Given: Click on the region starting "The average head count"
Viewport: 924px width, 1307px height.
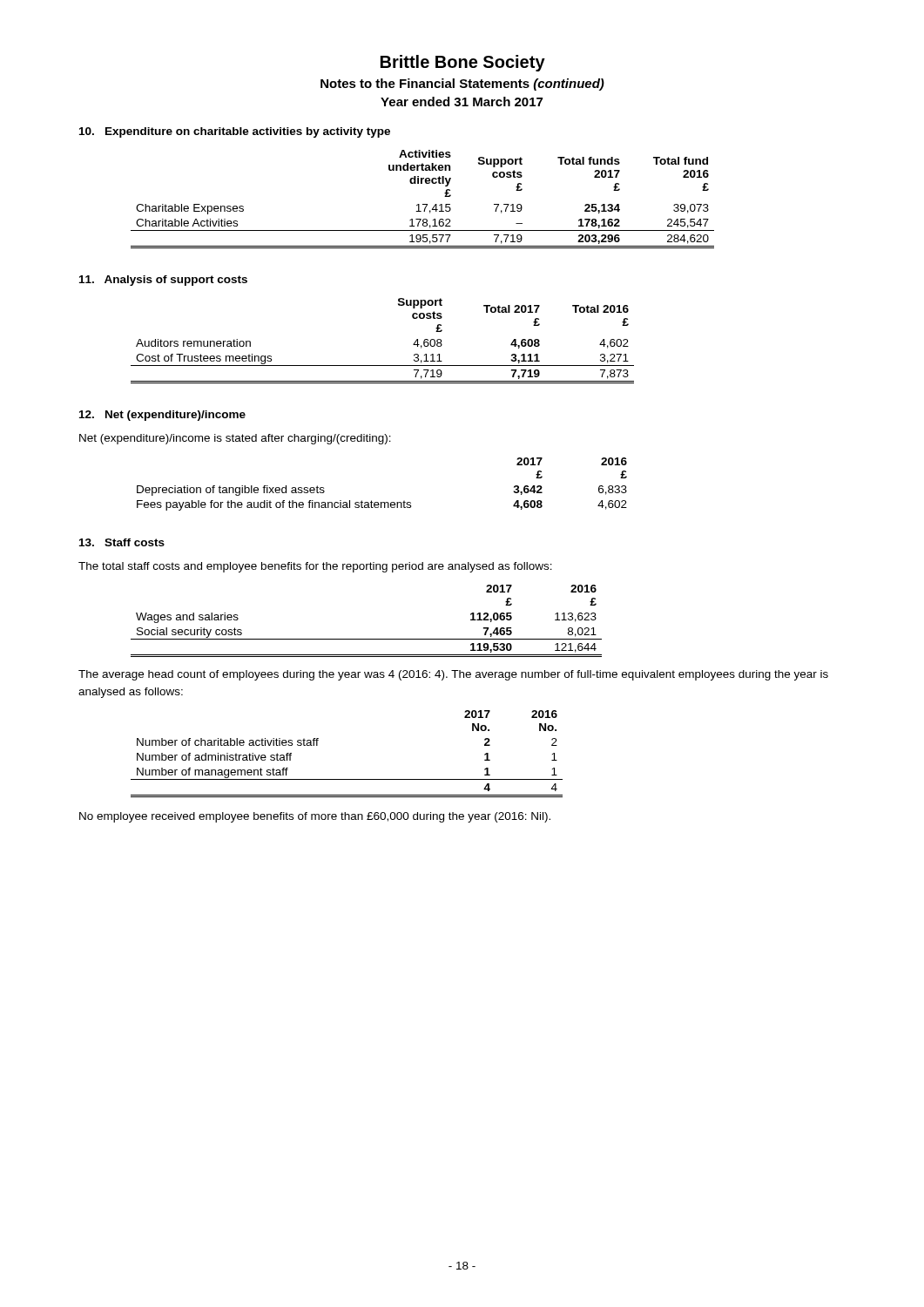Looking at the screenshot, I should point(453,683).
